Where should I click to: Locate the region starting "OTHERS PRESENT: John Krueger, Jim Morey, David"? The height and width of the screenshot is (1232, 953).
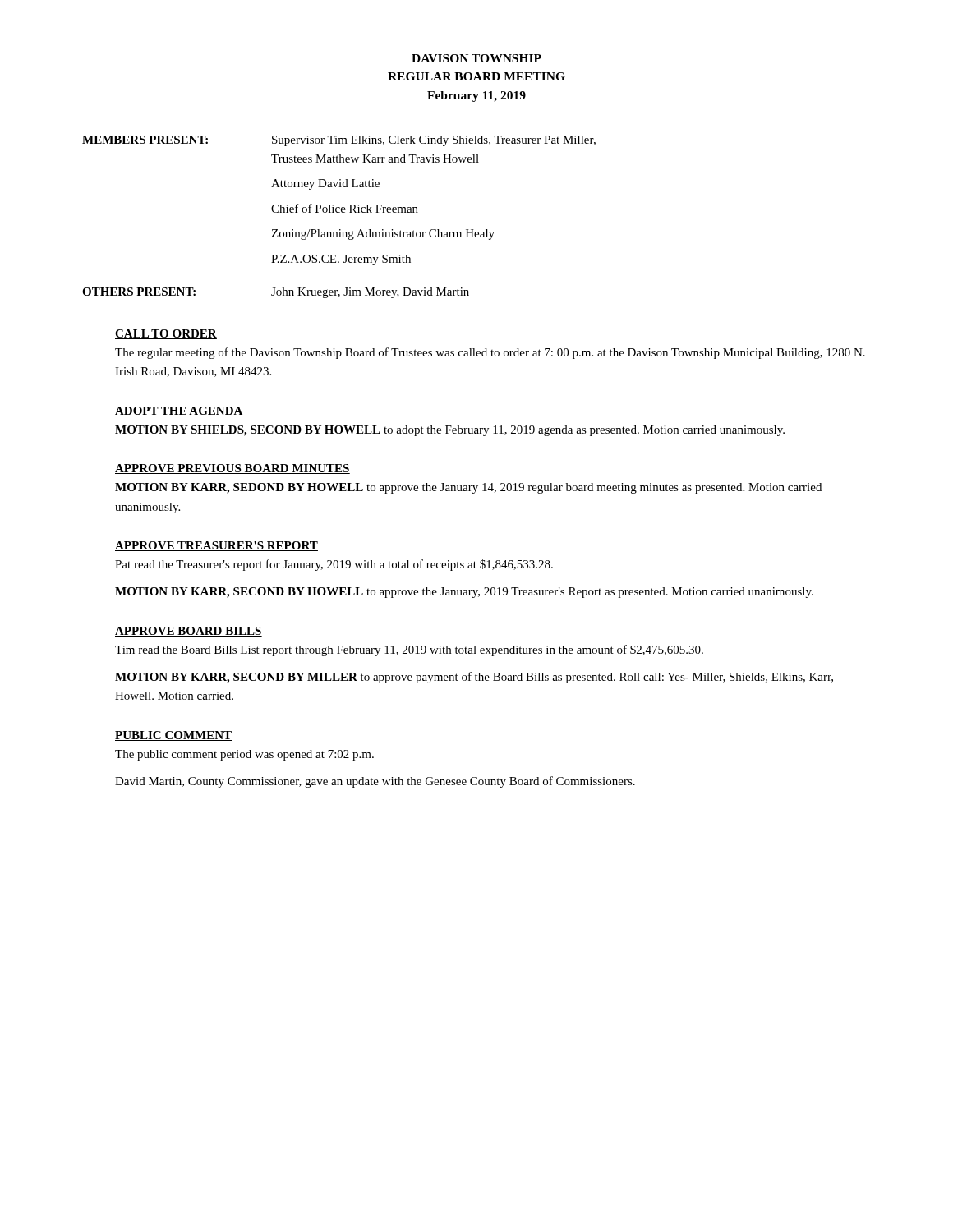[x=476, y=292]
